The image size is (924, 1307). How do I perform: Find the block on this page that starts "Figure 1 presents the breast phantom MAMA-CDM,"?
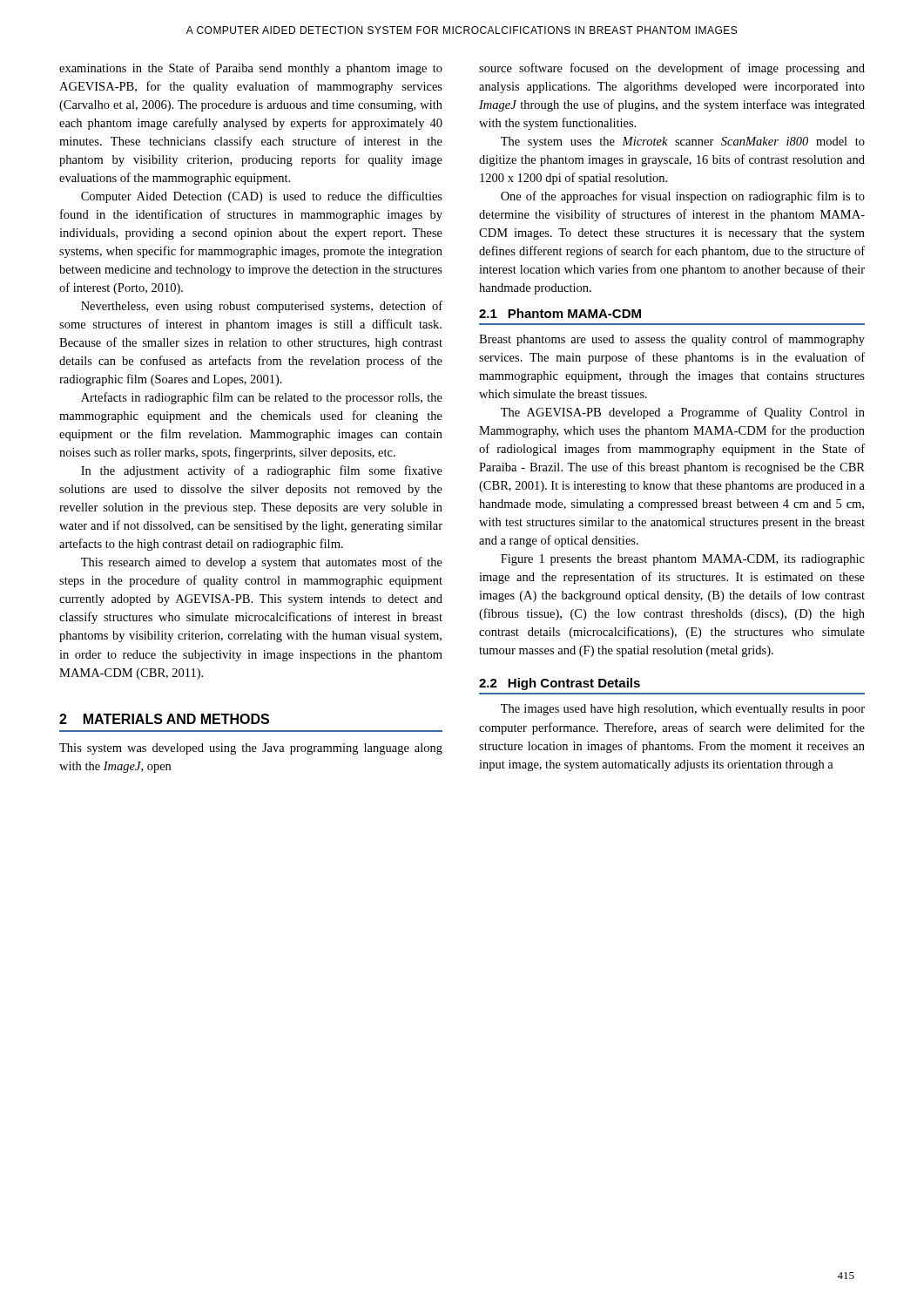(672, 605)
